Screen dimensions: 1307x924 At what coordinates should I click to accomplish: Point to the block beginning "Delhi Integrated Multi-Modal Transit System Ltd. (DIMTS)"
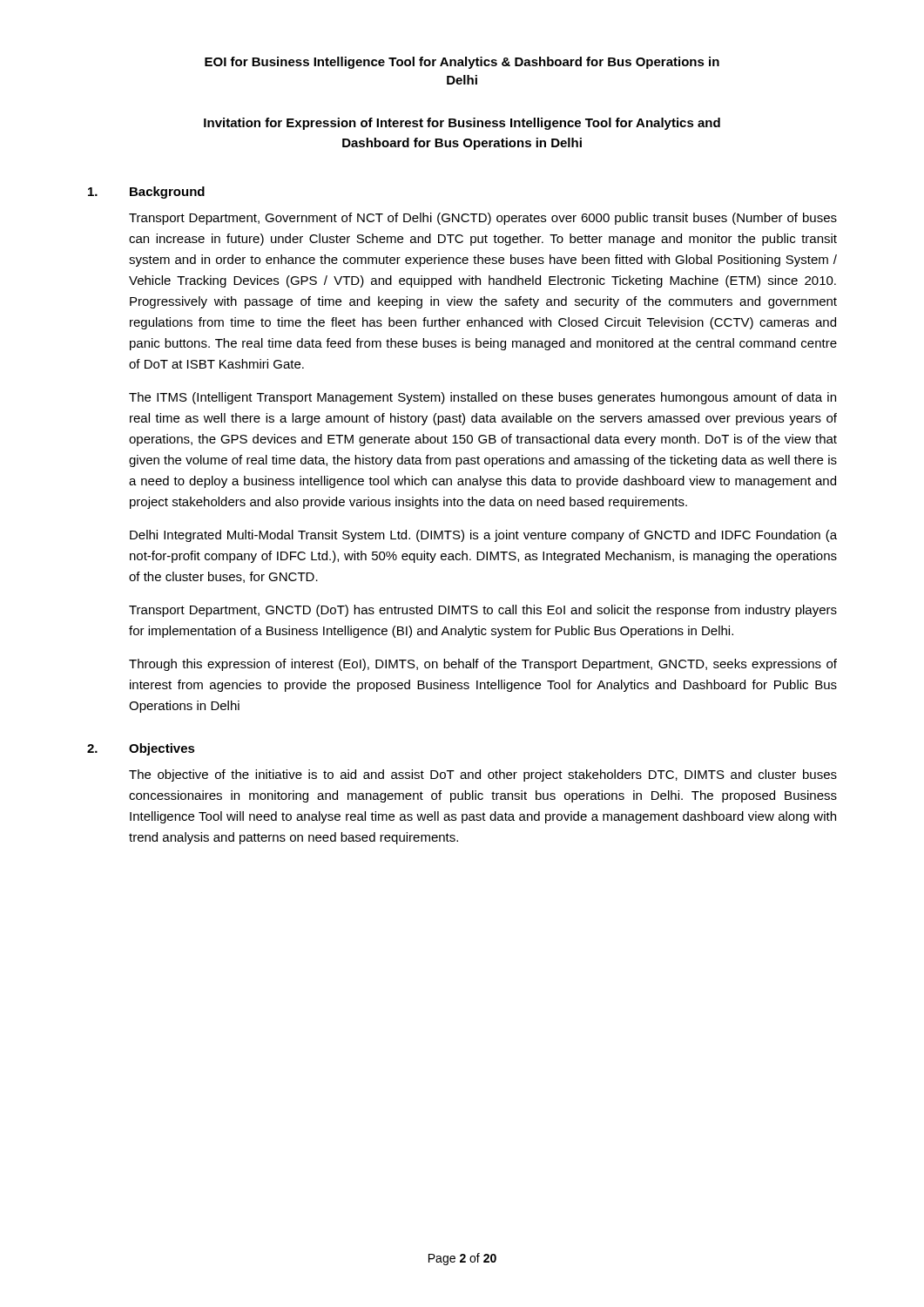[483, 555]
